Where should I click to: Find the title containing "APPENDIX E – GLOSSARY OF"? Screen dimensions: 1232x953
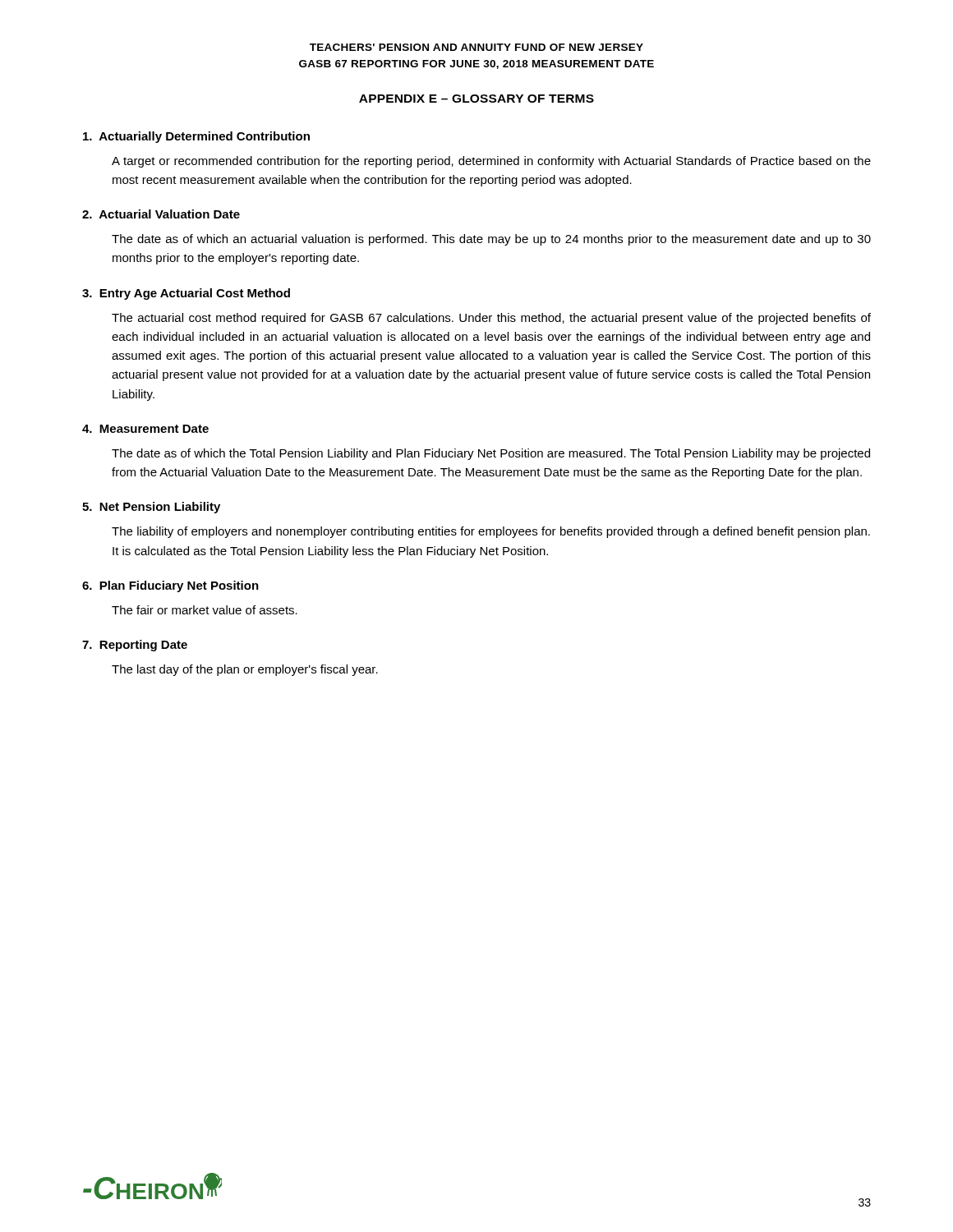pos(476,98)
